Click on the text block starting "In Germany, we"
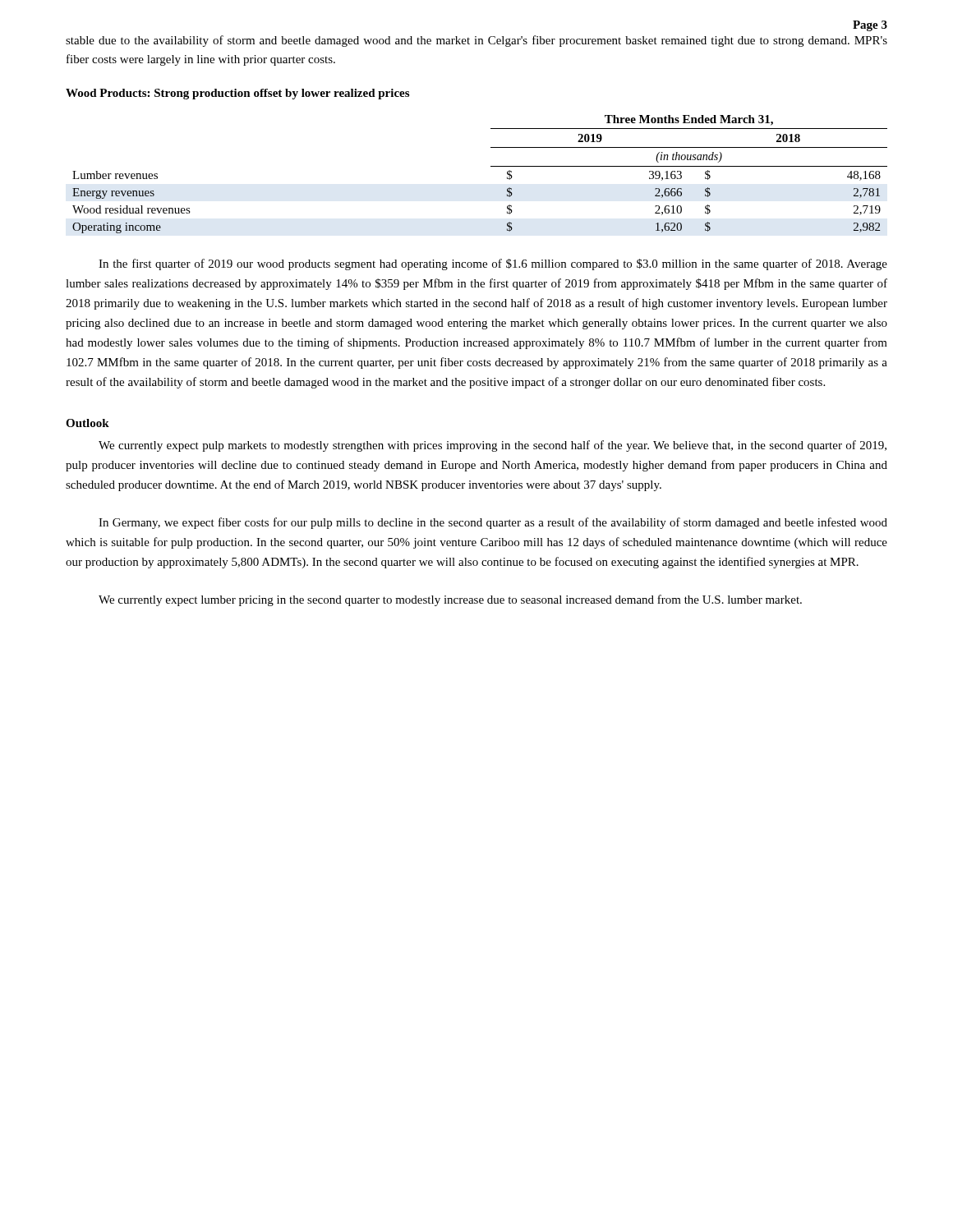The width and height of the screenshot is (953, 1232). pos(476,542)
